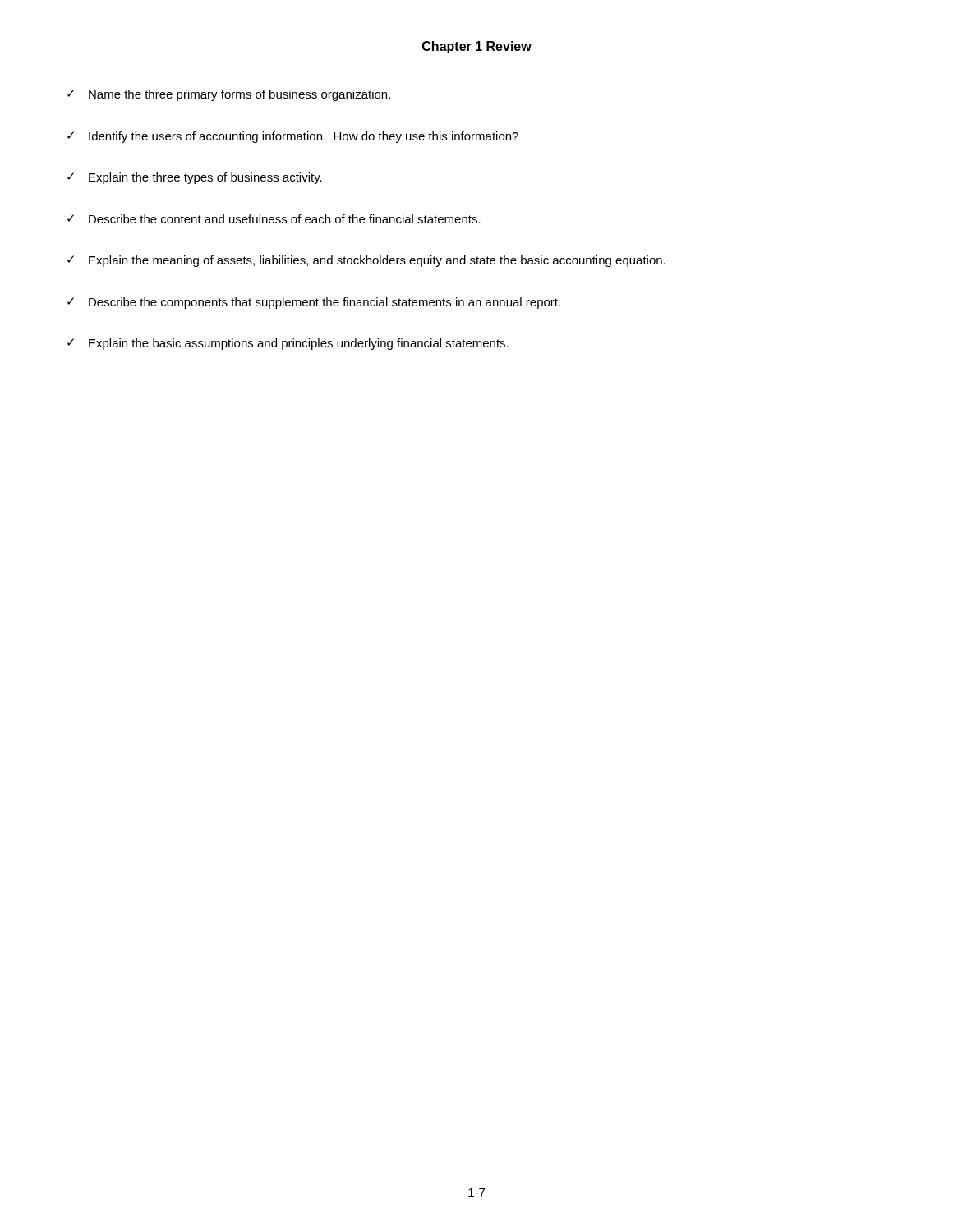Point to the block beginning "✓ Describe the components that supplement the"
Screen dimensions: 1232x953
pos(476,302)
